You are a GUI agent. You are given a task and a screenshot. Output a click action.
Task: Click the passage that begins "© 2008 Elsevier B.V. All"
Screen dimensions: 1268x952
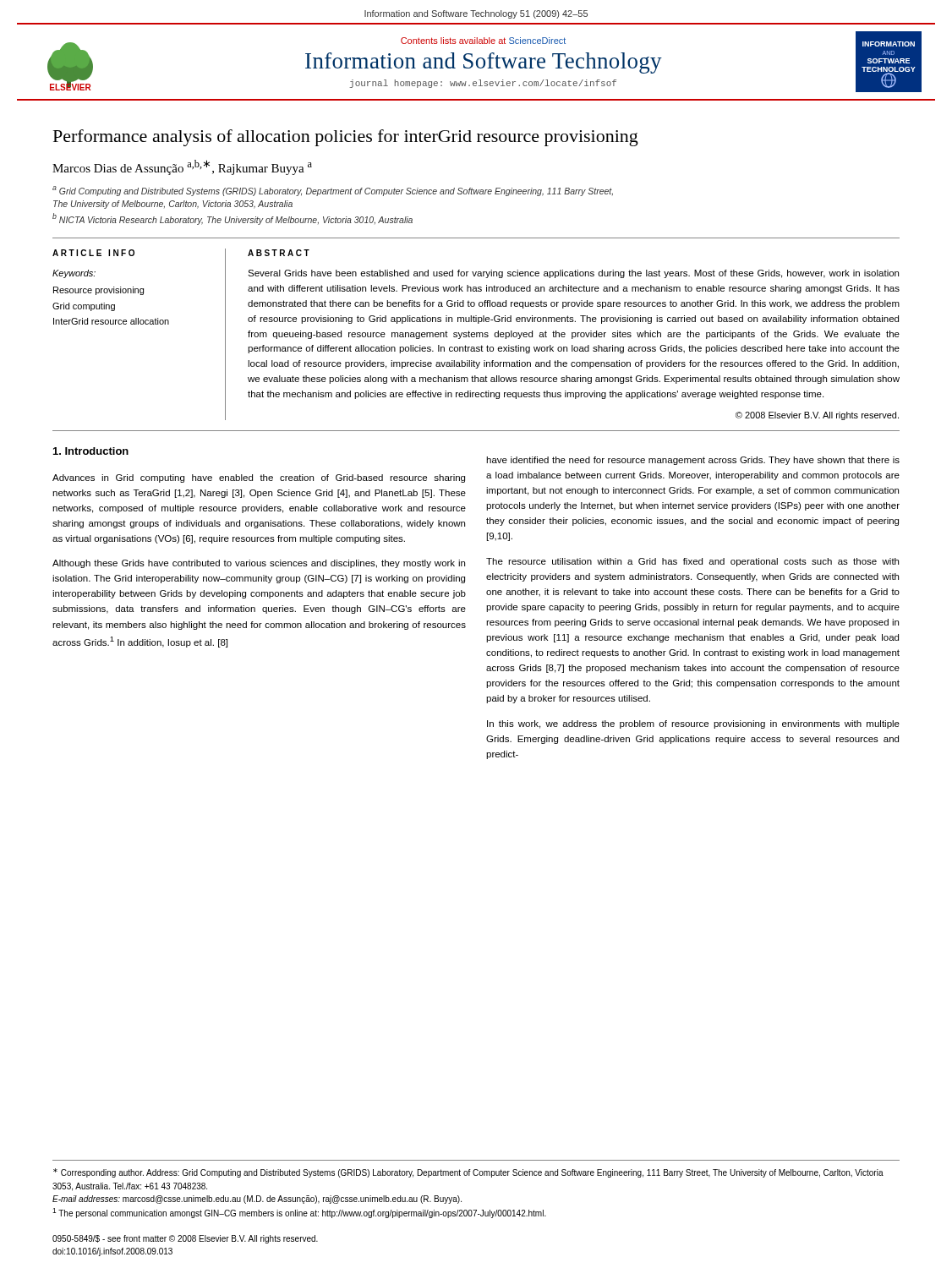[817, 415]
